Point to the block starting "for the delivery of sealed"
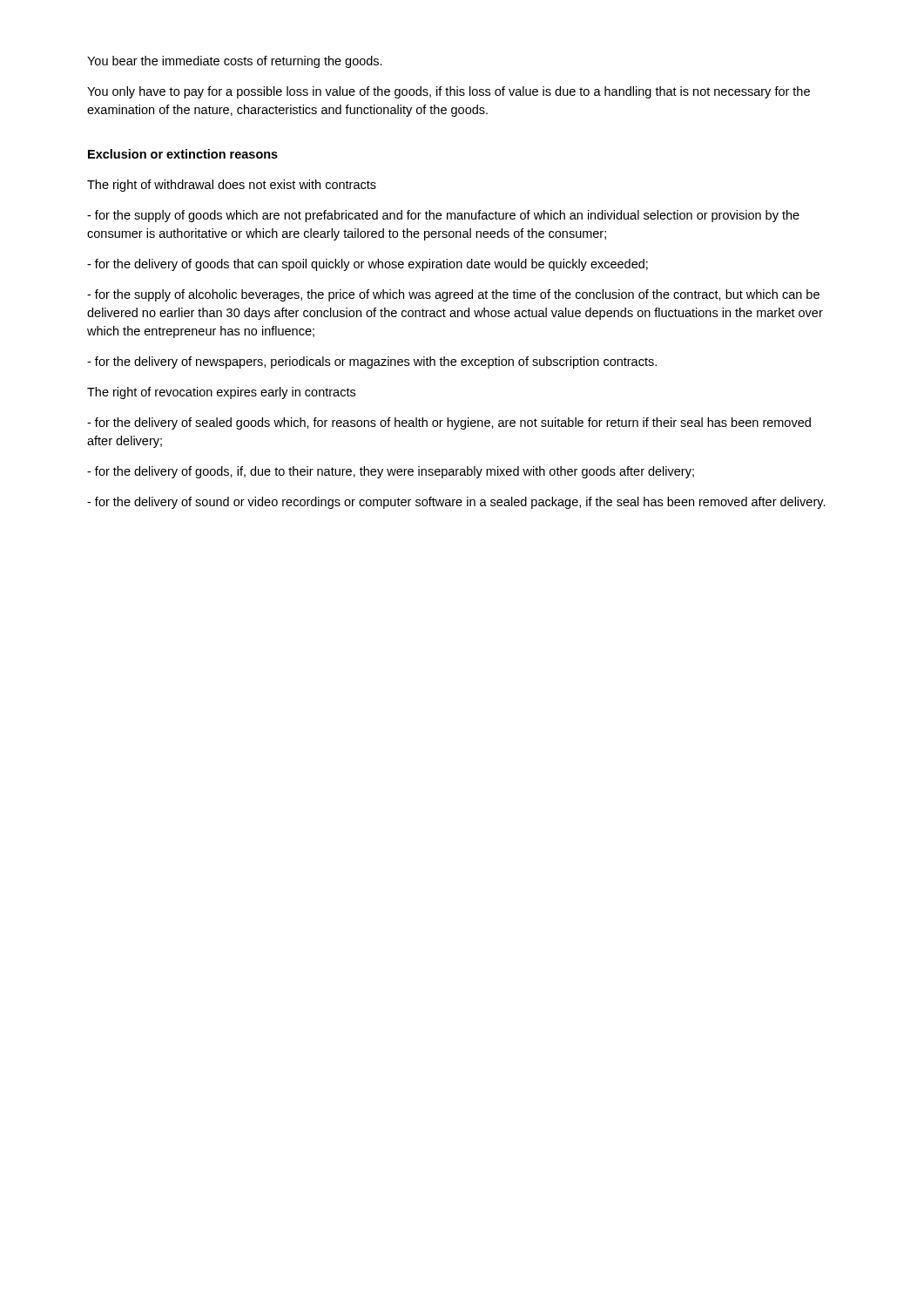924x1307 pixels. point(449,432)
